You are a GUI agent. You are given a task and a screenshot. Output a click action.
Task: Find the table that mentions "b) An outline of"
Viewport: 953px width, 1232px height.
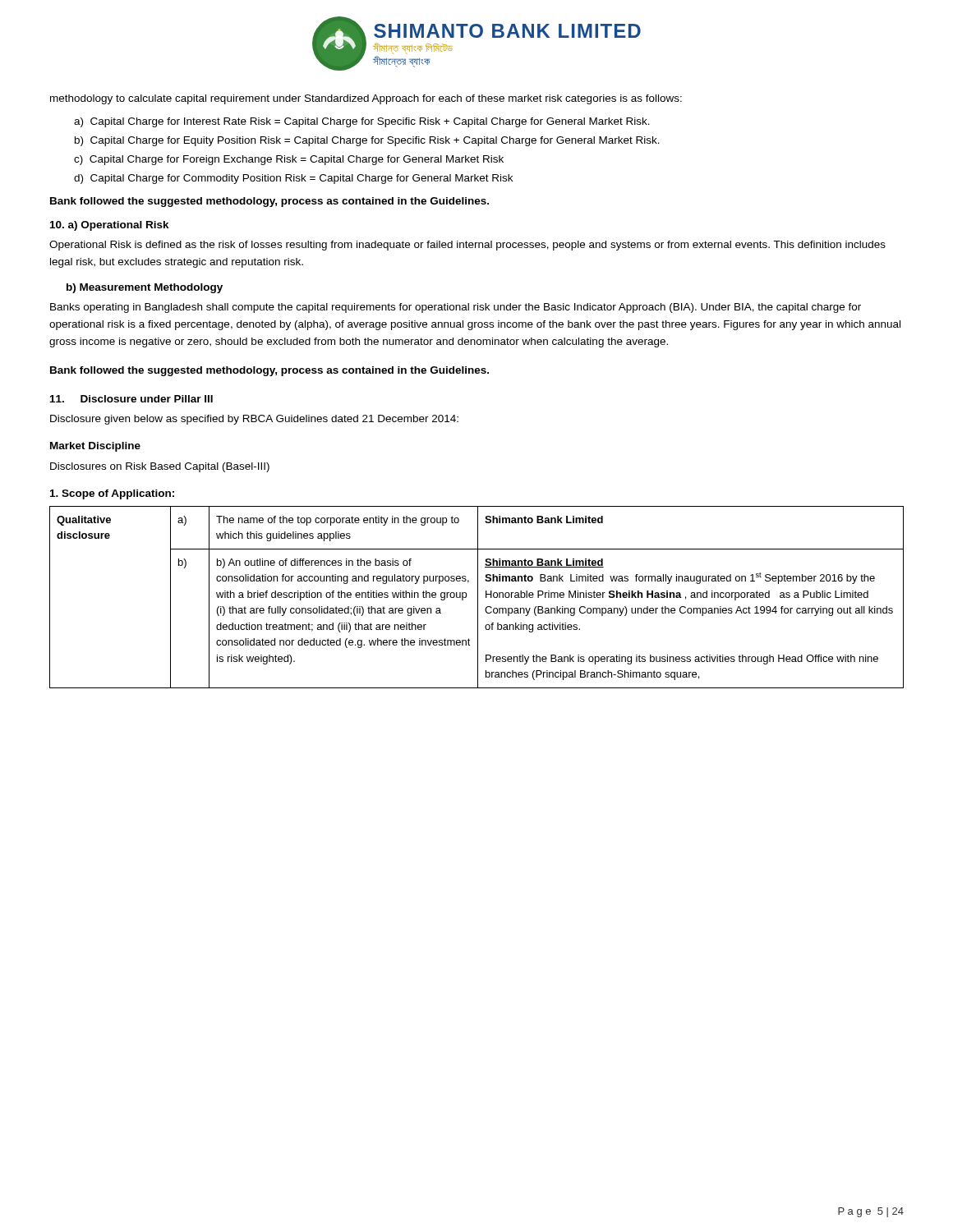point(476,597)
